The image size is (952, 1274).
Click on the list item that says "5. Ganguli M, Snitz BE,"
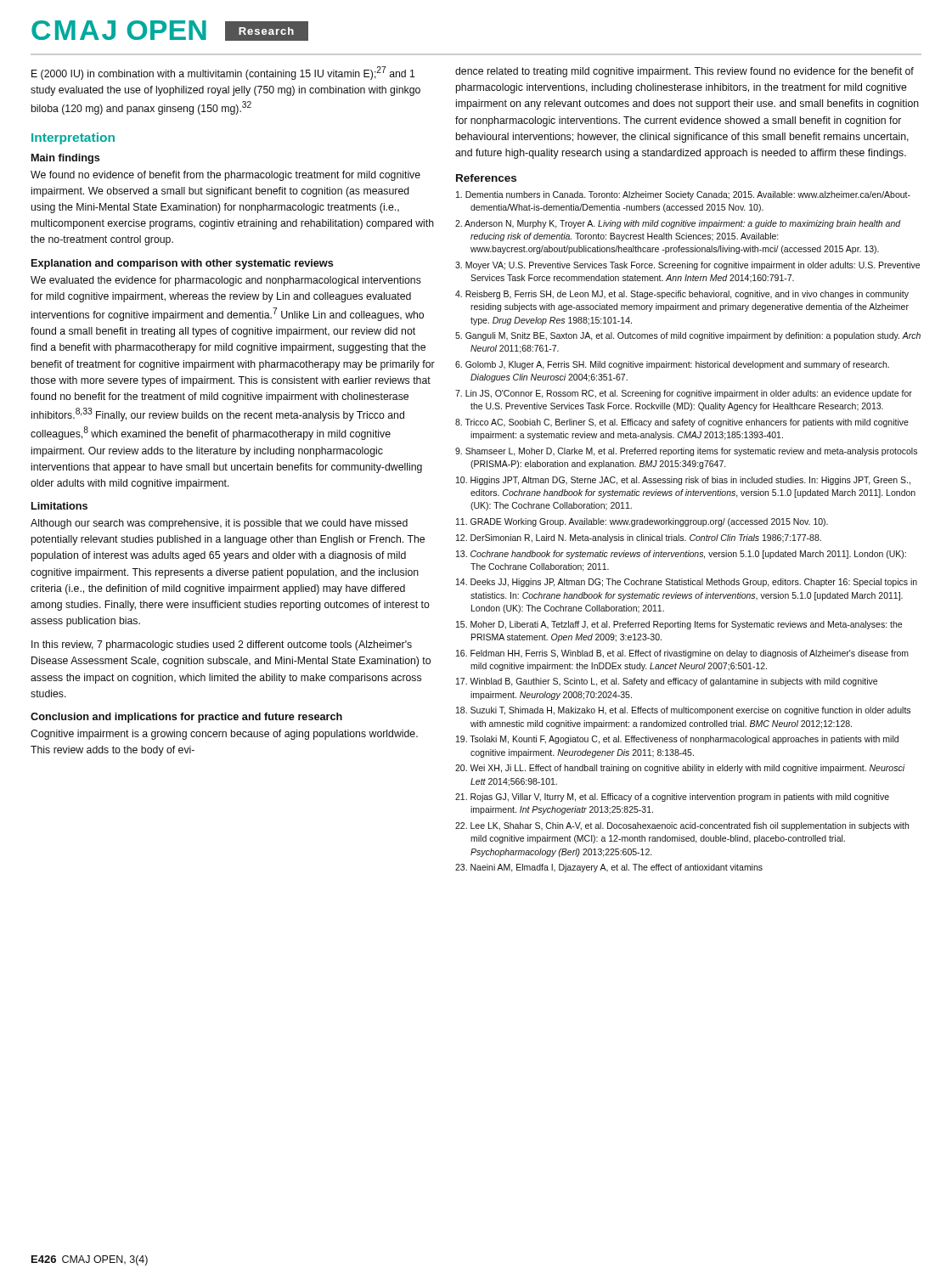688,342
